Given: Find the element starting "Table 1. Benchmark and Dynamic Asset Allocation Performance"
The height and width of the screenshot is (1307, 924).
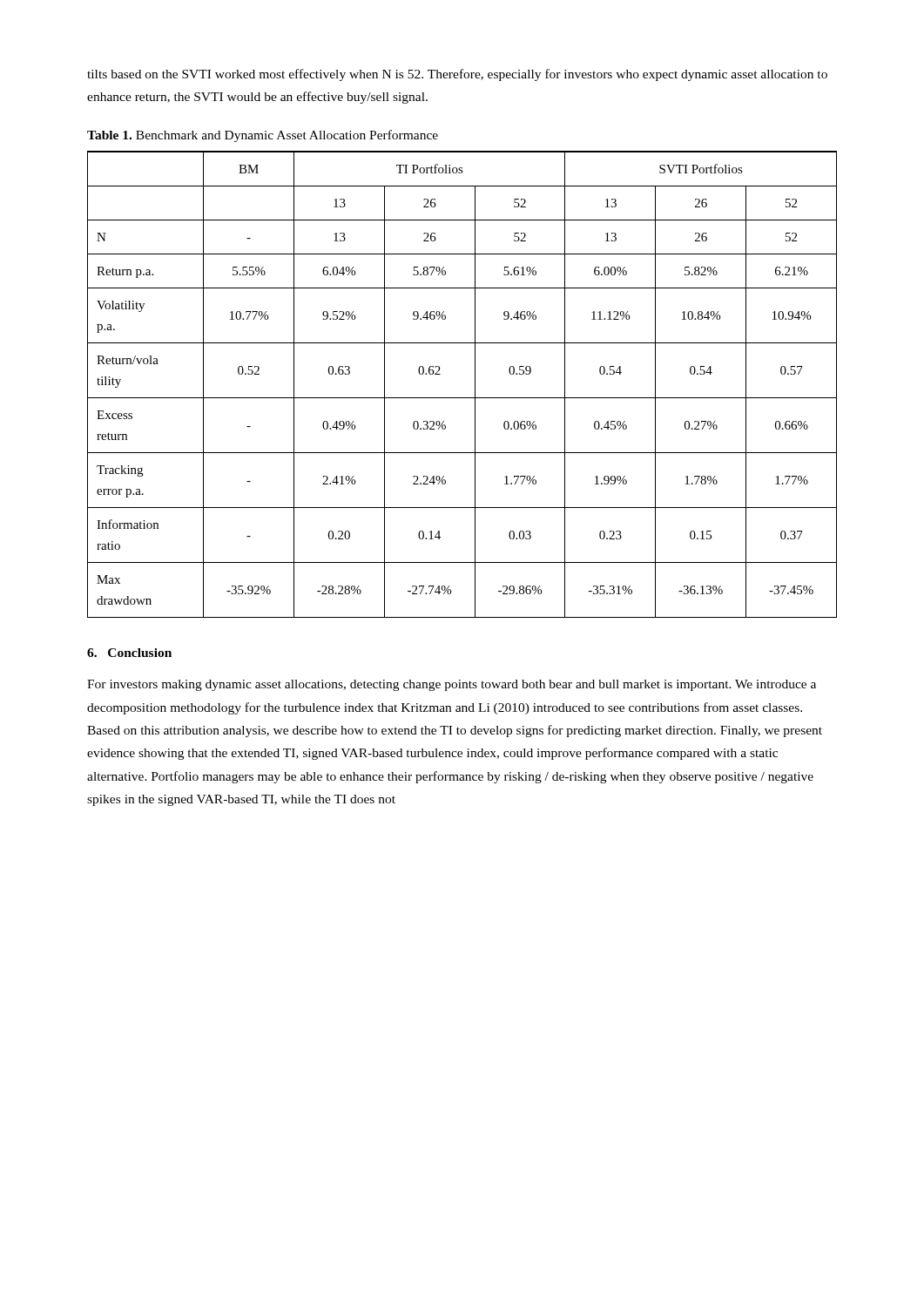Looking at the screenshot, I should 263,134.
